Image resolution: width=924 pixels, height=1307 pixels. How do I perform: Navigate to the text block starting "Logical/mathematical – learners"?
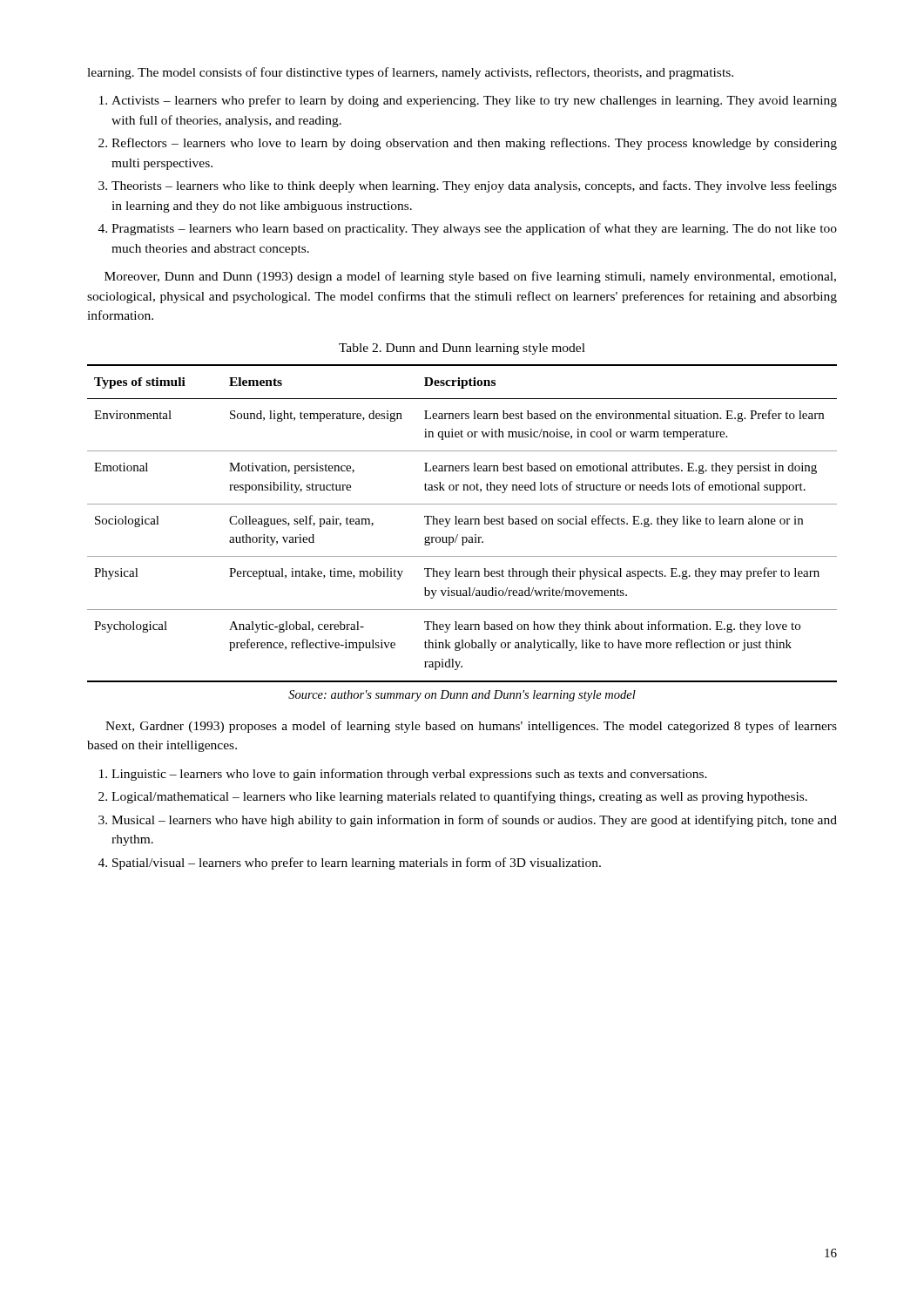click(x=460, y=796)
